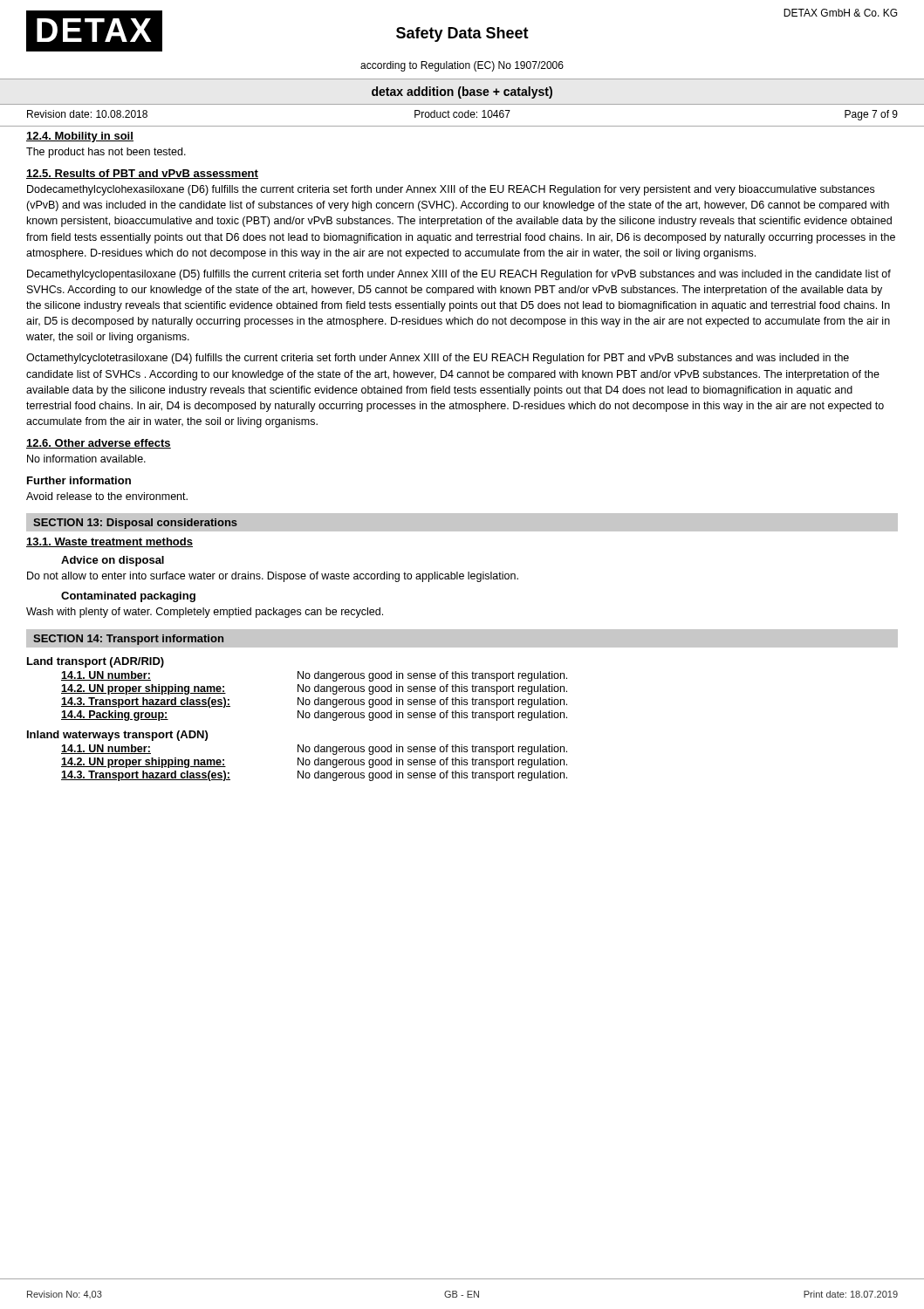This screenshot has width=924, height=1309.
Task: Where is the passage that starts "Dodecamethylcyclohexasiloxane (D6) fulfills the current criteria set forth"?
Action: click(x=461, y=221)
